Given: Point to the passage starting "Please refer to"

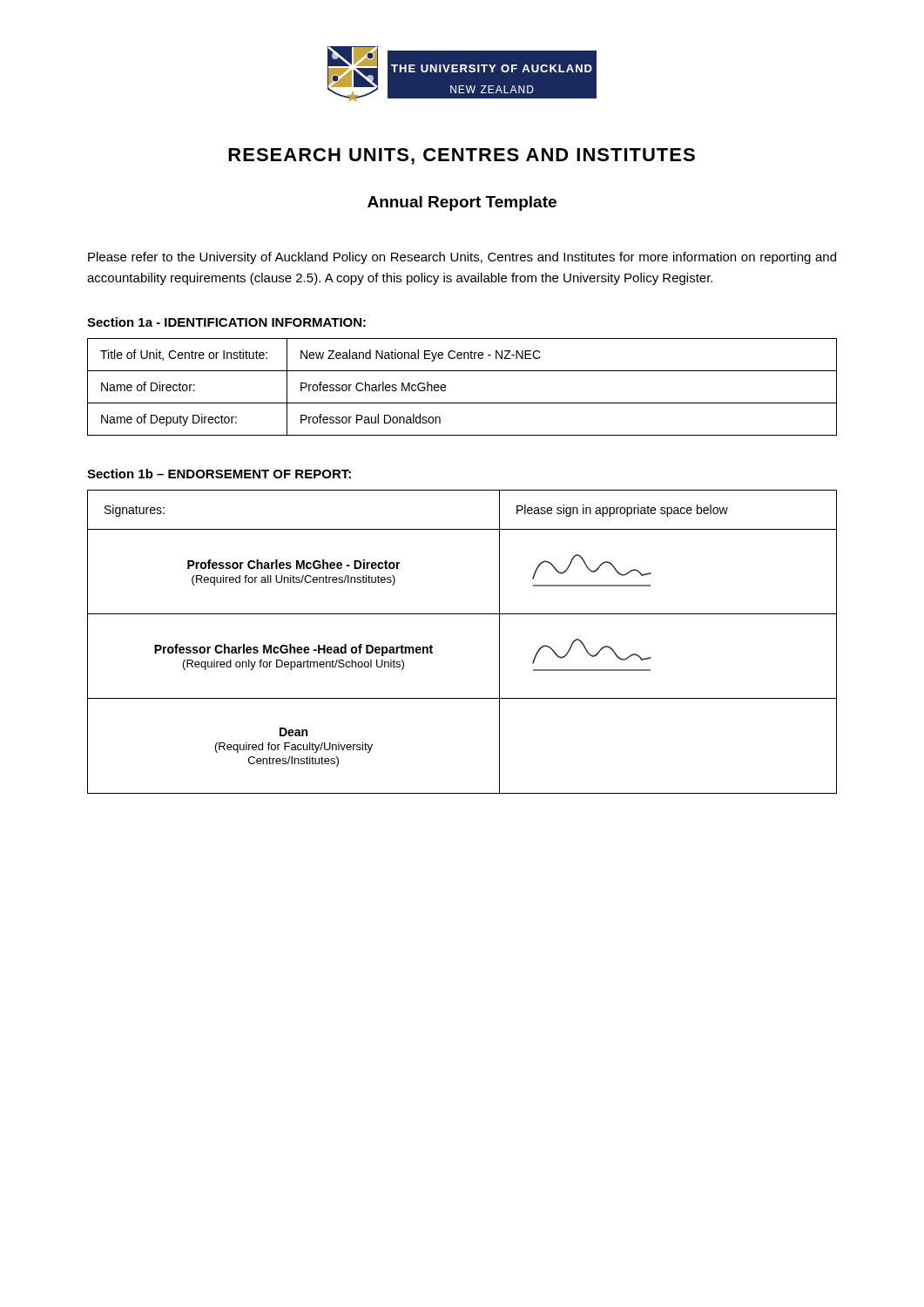Looking at the screenshot, I should [x=462, y=267].
